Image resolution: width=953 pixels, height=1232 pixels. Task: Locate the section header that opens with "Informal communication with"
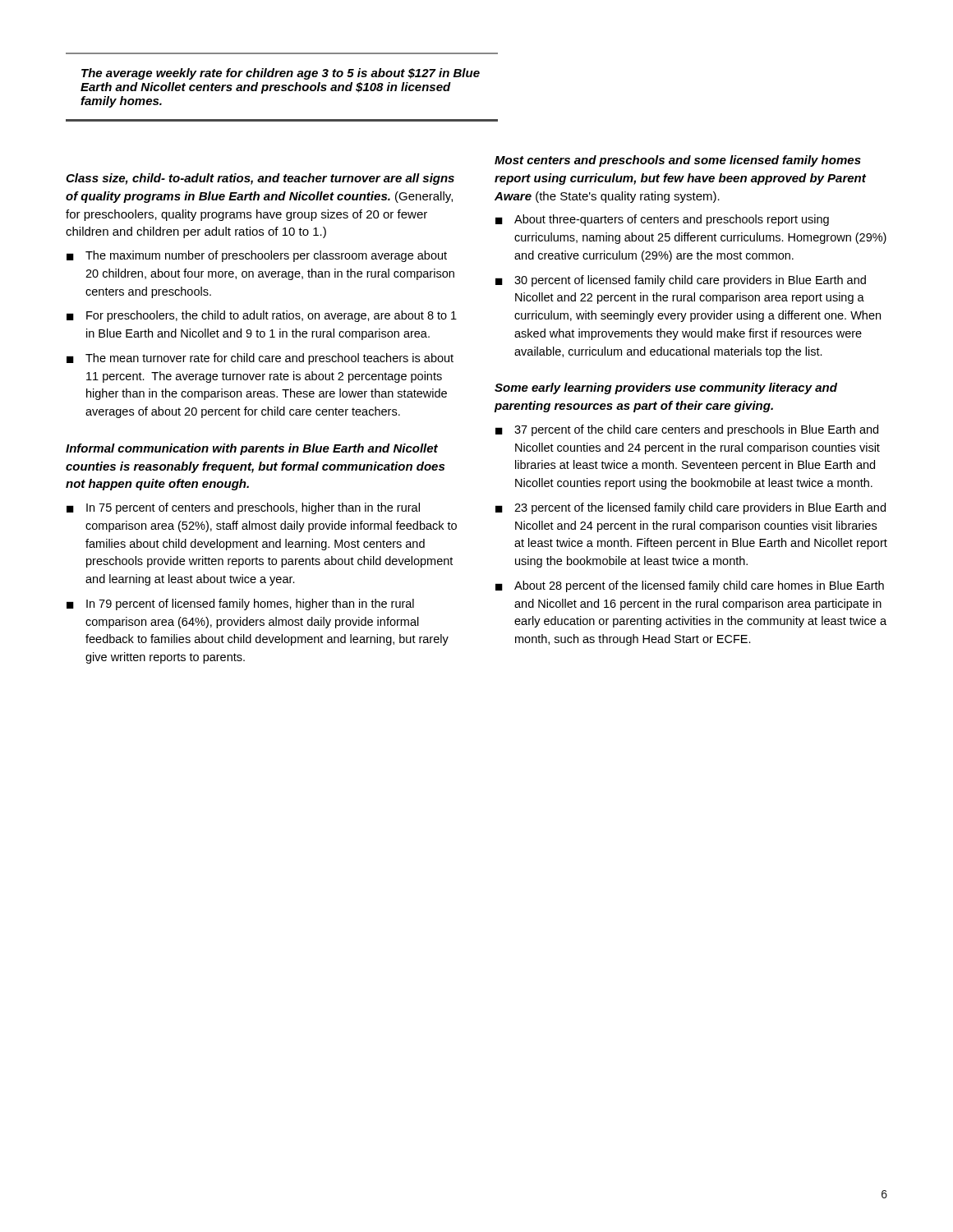tap(255, 466)
